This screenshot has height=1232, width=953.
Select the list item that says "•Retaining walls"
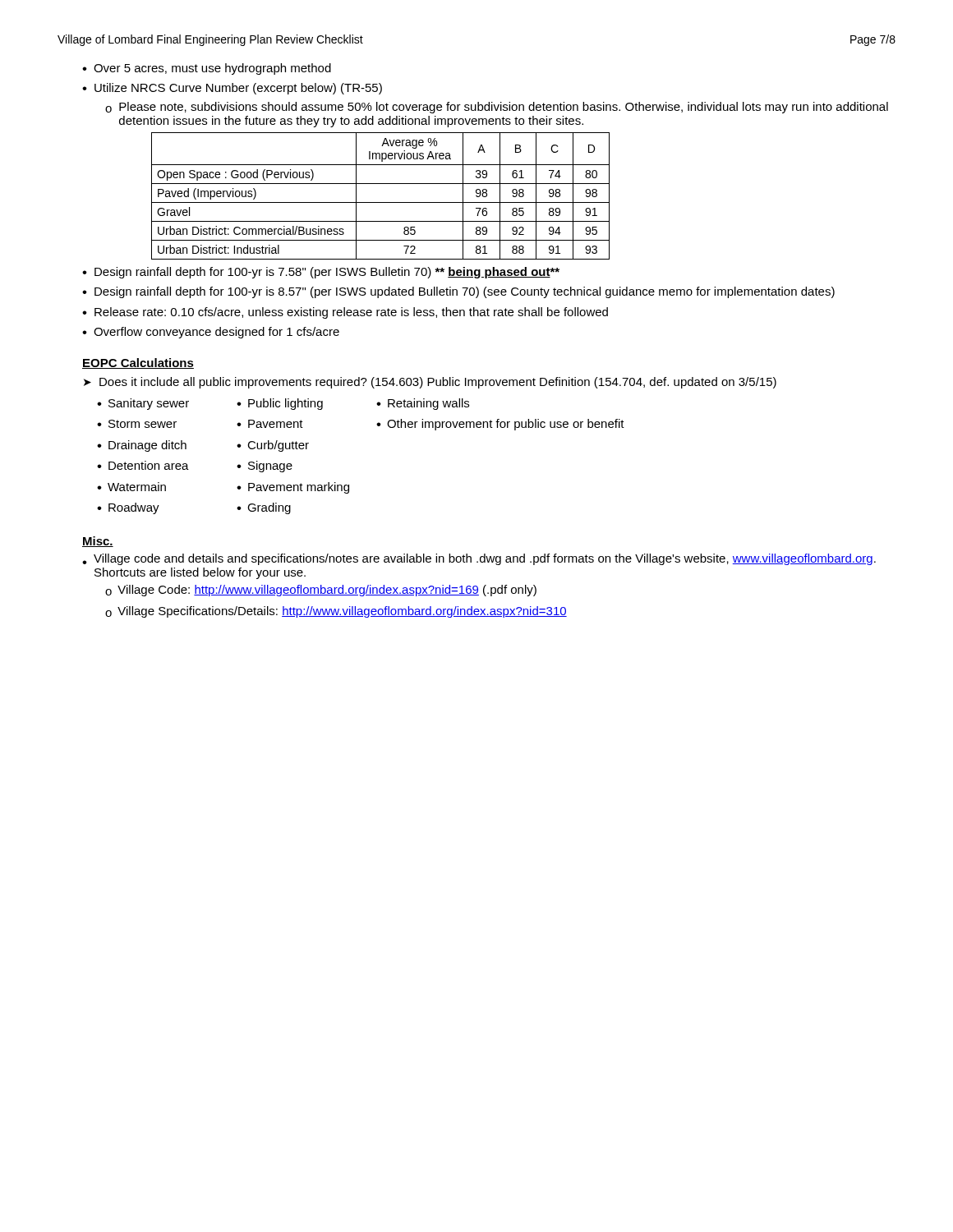[423, 404]
